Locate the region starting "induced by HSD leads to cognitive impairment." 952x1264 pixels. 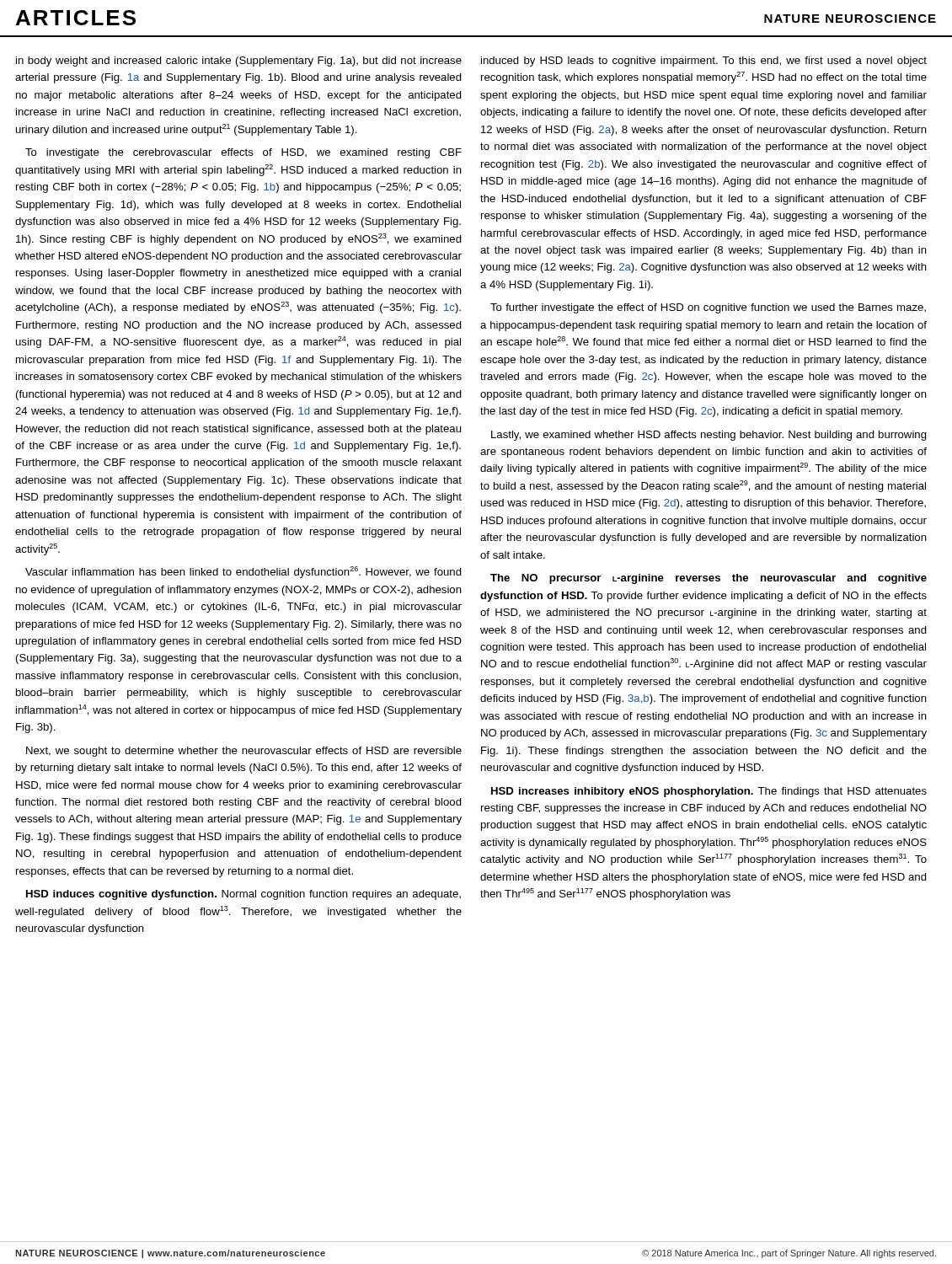pyautogui.click(x=703, y=478)
